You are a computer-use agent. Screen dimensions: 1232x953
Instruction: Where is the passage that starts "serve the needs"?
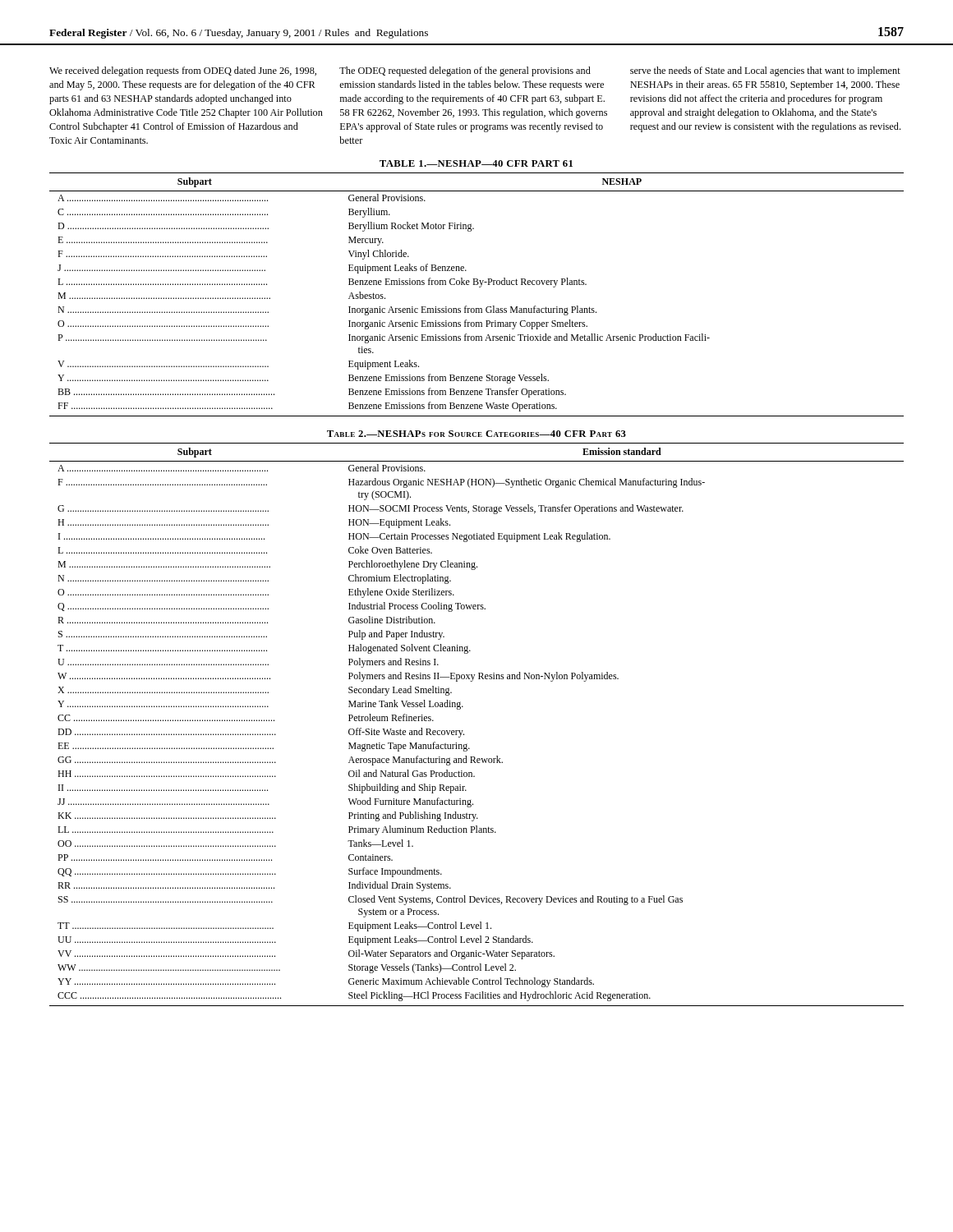tap(766, 98)
